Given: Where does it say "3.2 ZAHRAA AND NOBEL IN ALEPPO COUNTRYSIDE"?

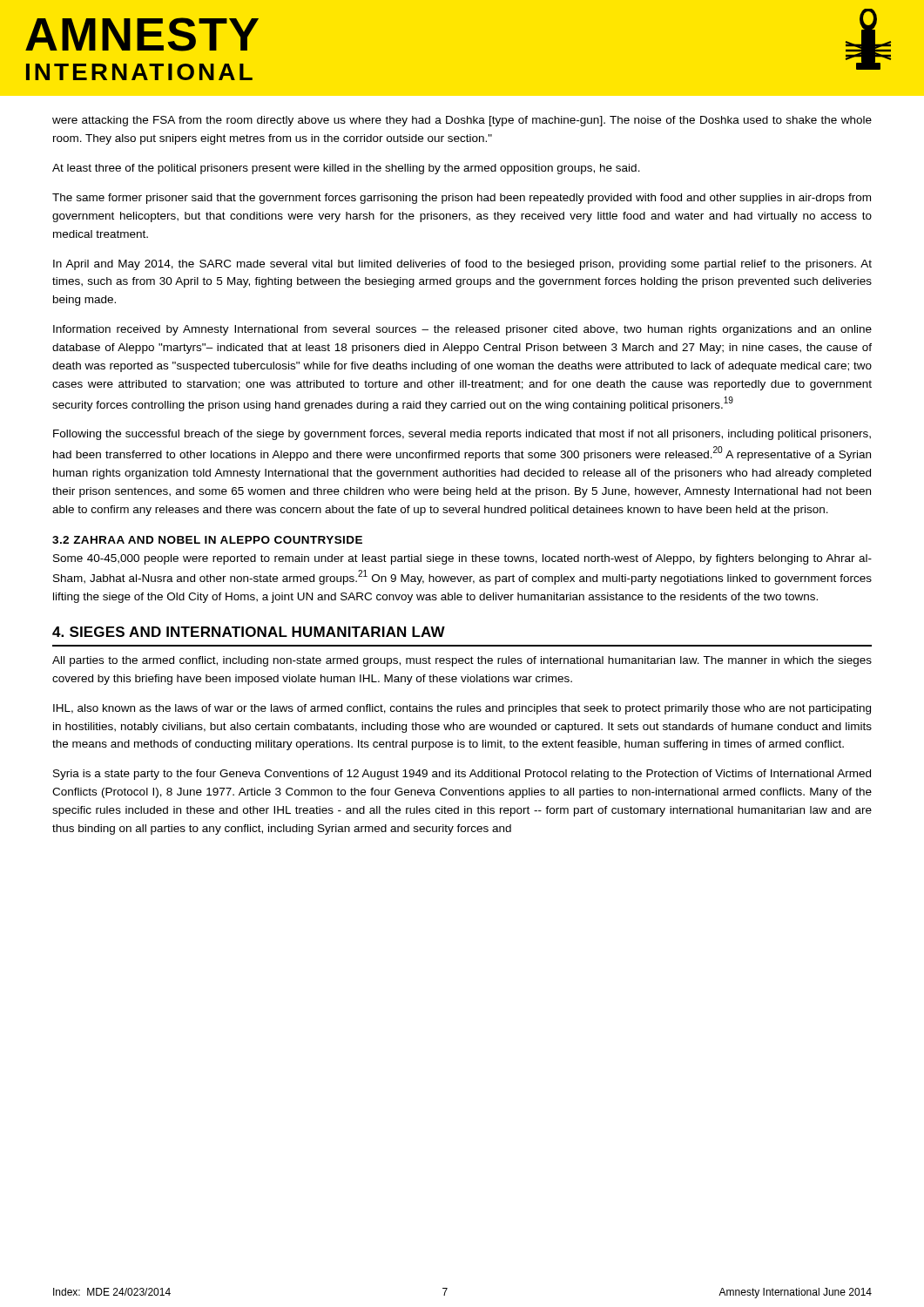Looking at the screenshot, I should click(x=208, y=539).
